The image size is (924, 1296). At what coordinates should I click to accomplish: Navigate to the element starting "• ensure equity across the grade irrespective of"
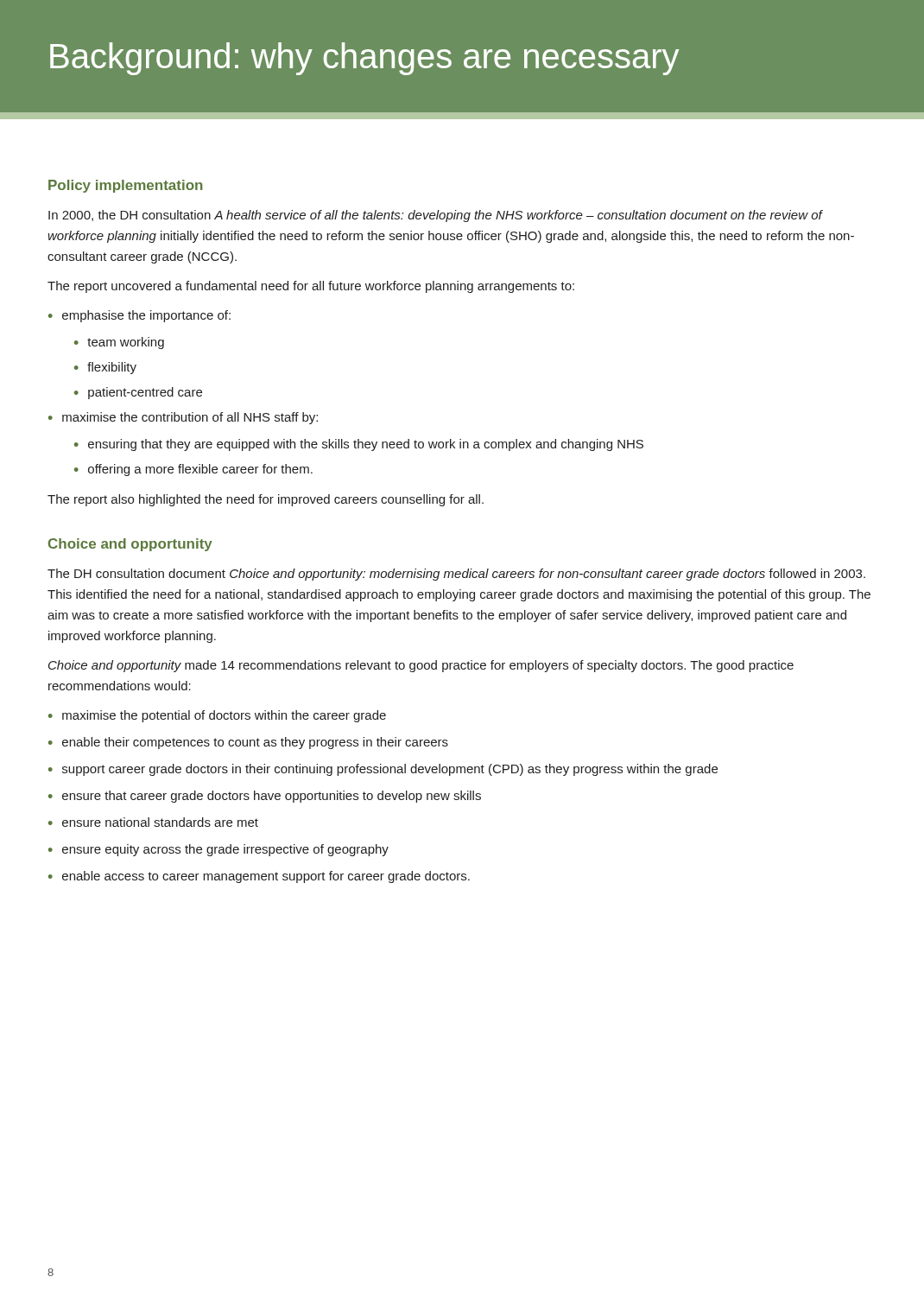point(218,851)
